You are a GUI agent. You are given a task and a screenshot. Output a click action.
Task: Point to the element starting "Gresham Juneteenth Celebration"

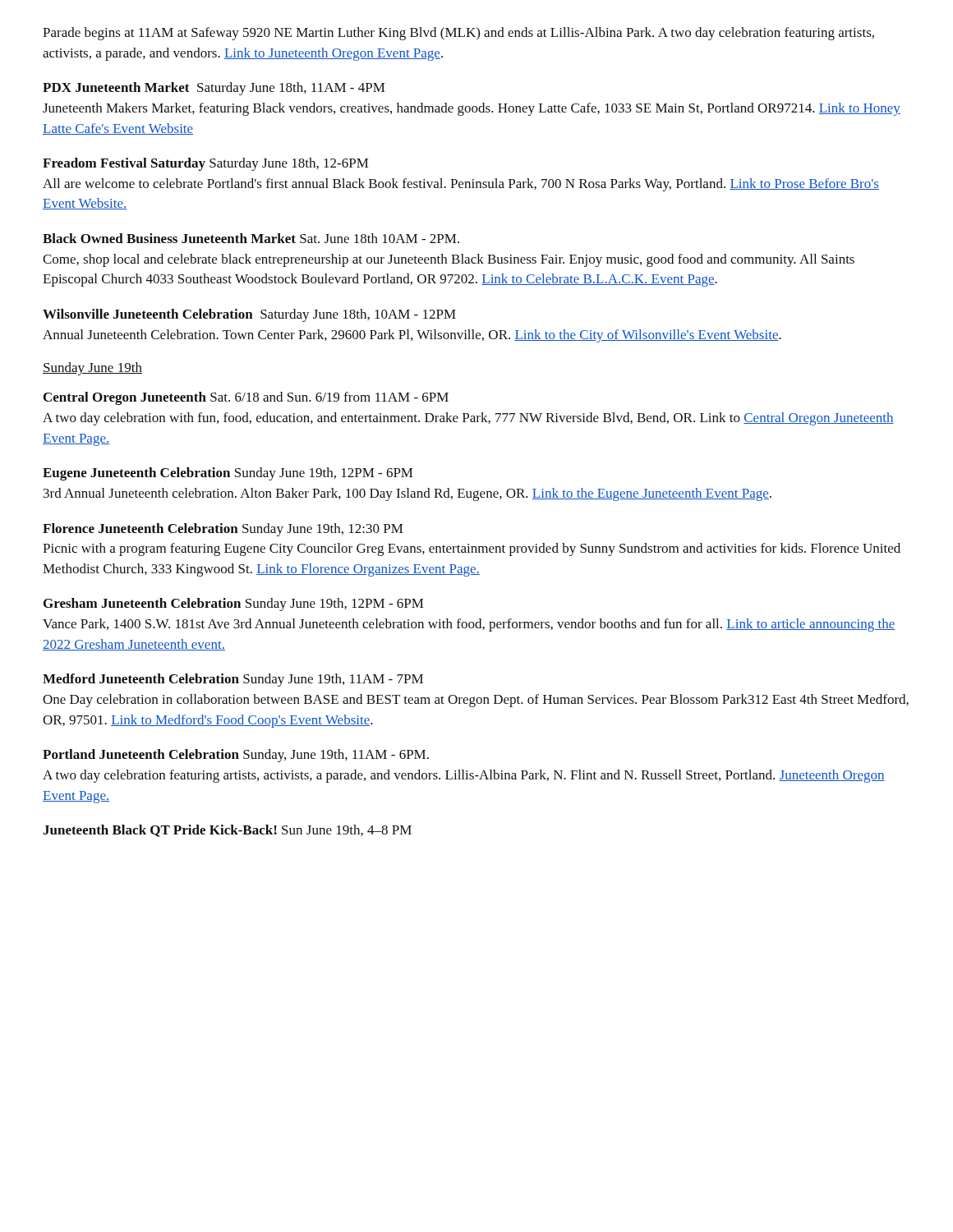point(469,624)
